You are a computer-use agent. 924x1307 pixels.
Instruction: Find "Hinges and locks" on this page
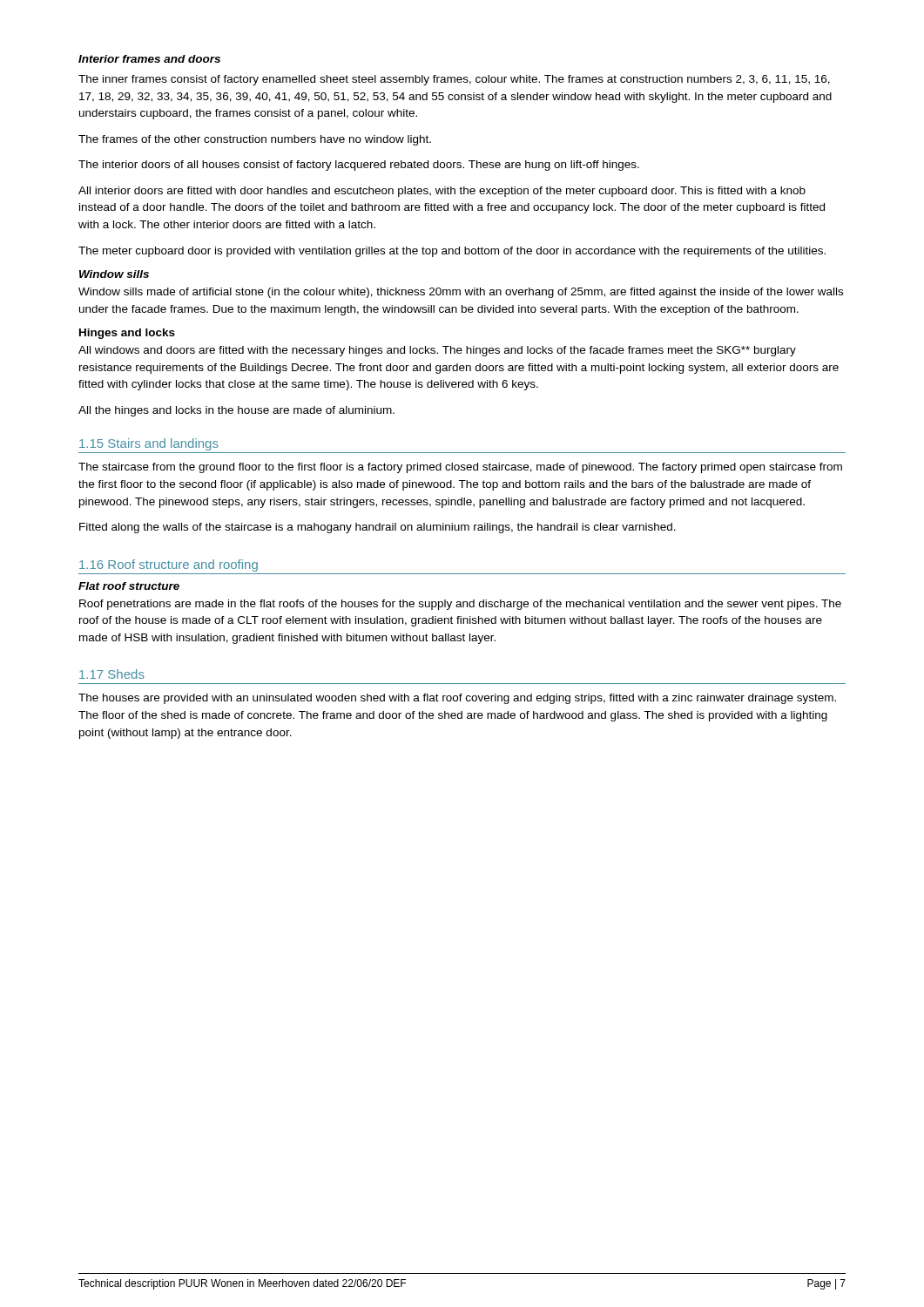click(x=127, y=333)
